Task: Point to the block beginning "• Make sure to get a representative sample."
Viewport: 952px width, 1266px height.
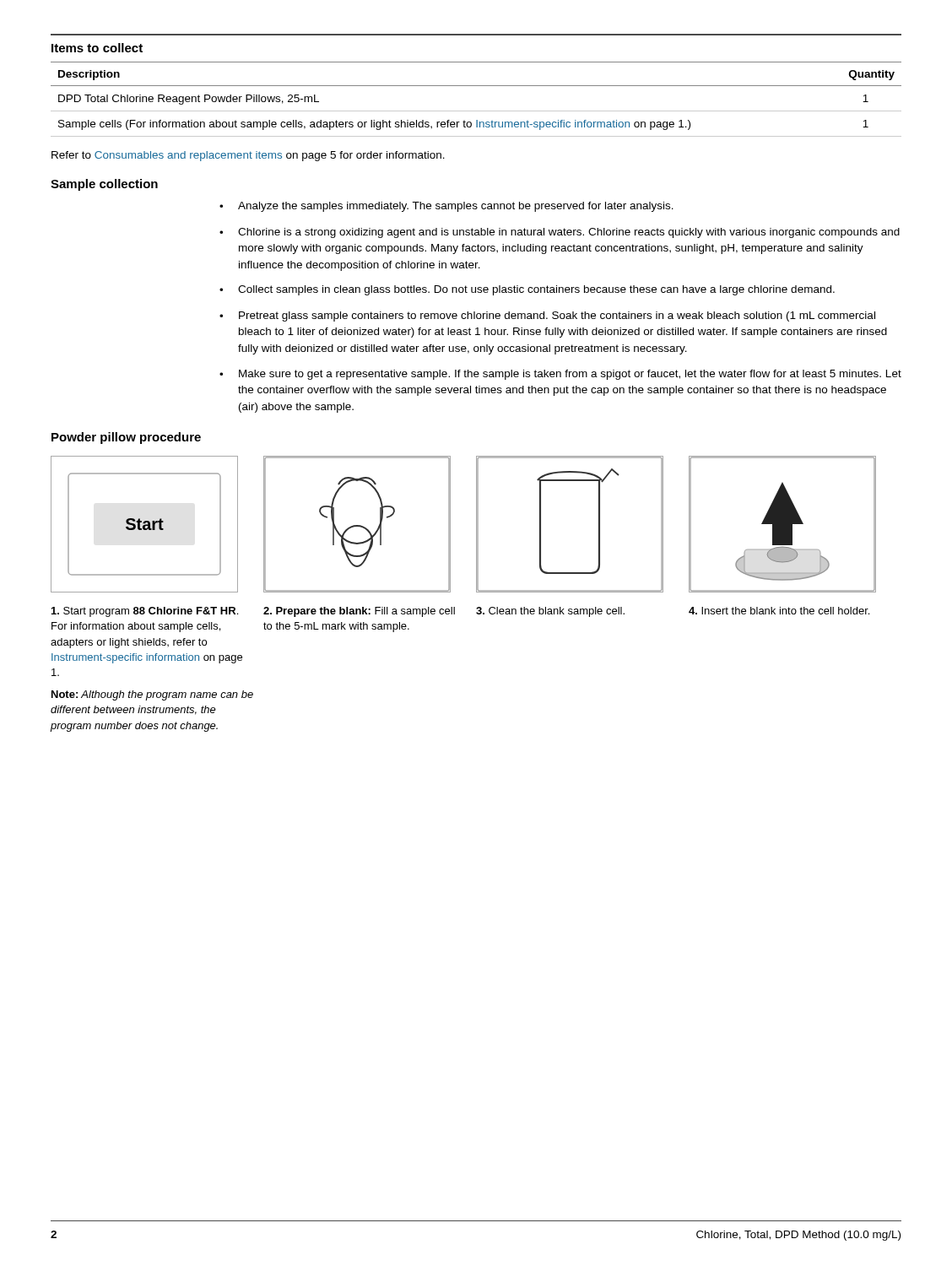Action: click(560, 390)
